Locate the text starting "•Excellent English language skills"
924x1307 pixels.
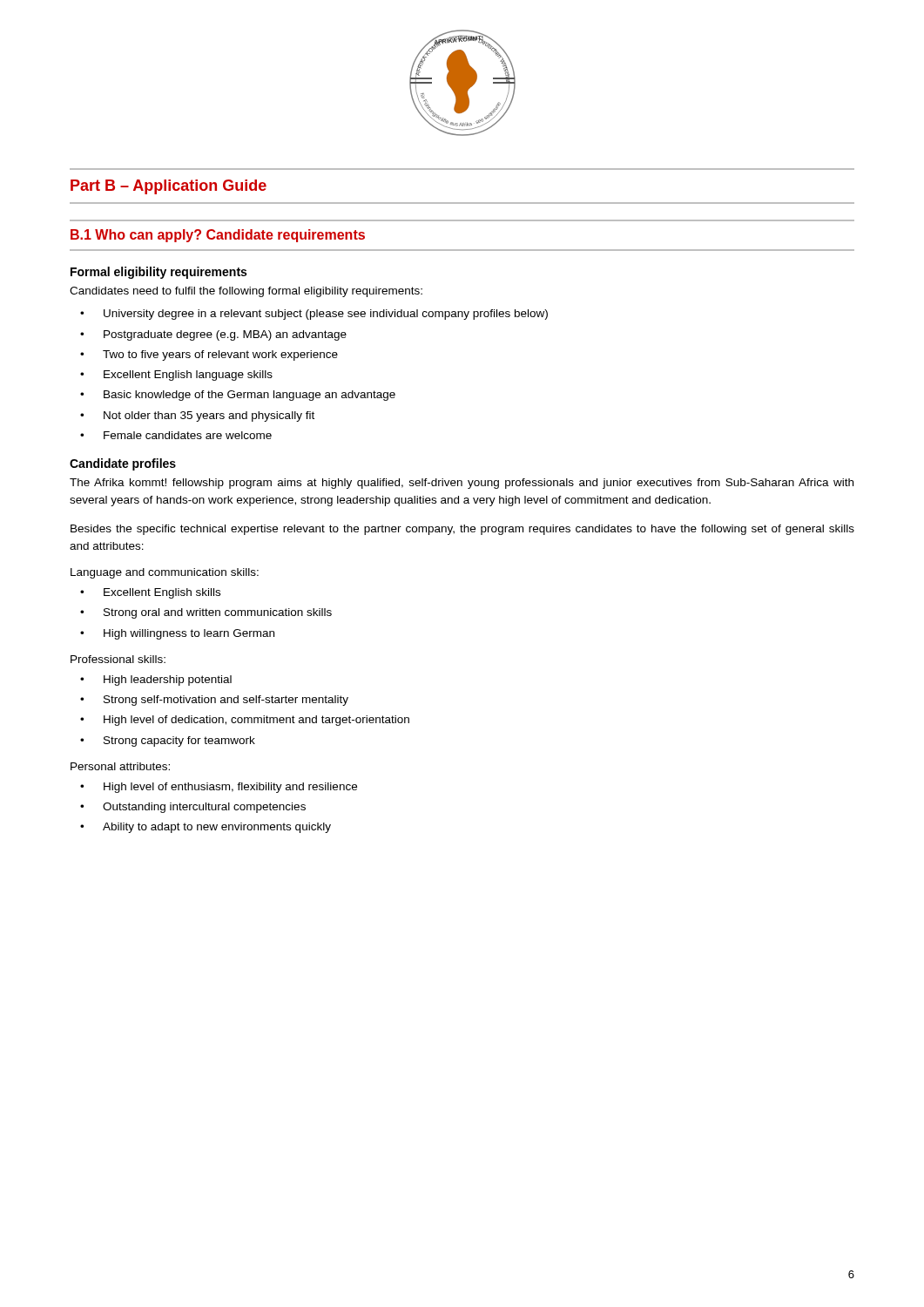(176, 376)
